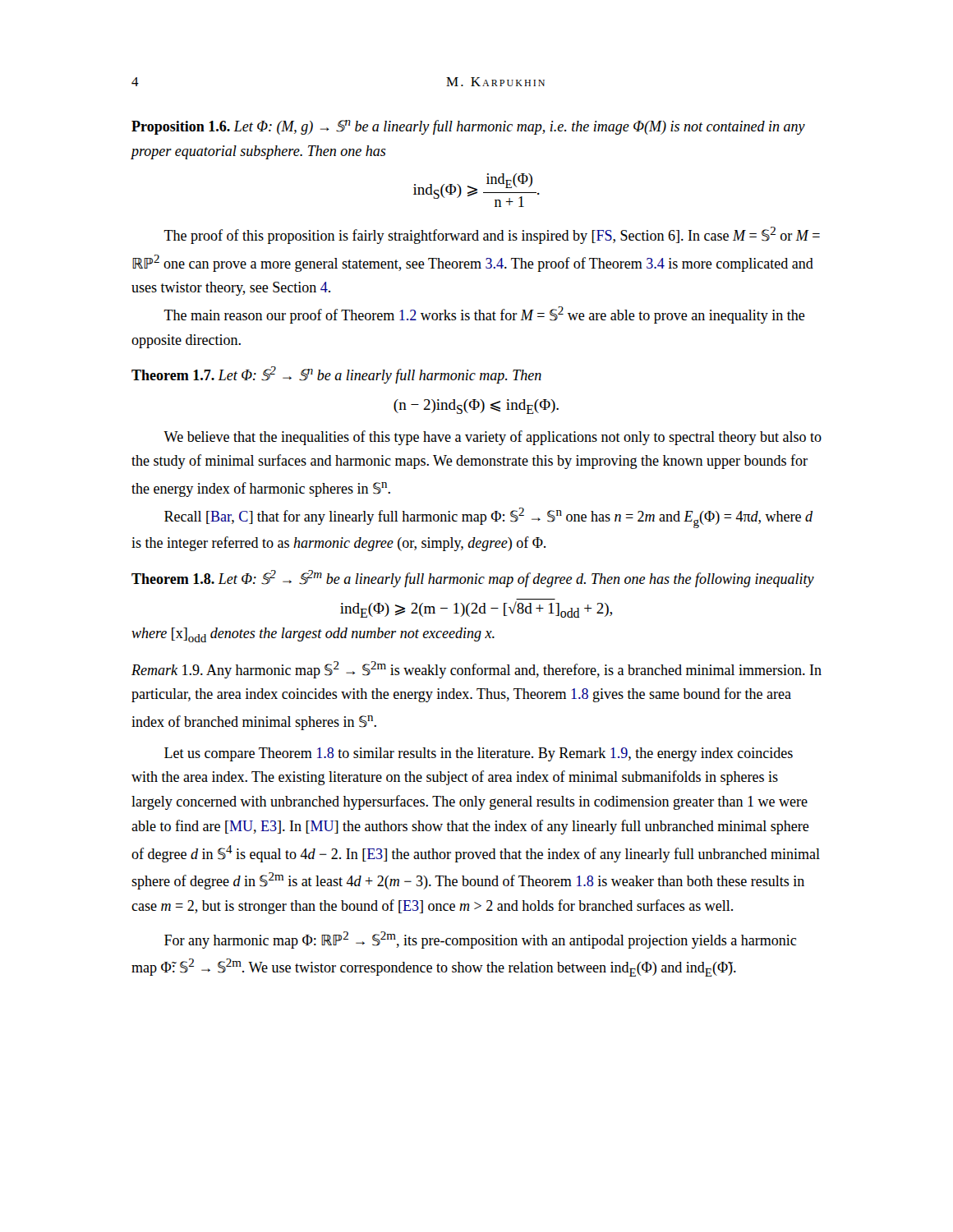
Task: Where is the passage that starts "Theorem 1.7. Let Φ:"?
Action: (x=476, y=375)
